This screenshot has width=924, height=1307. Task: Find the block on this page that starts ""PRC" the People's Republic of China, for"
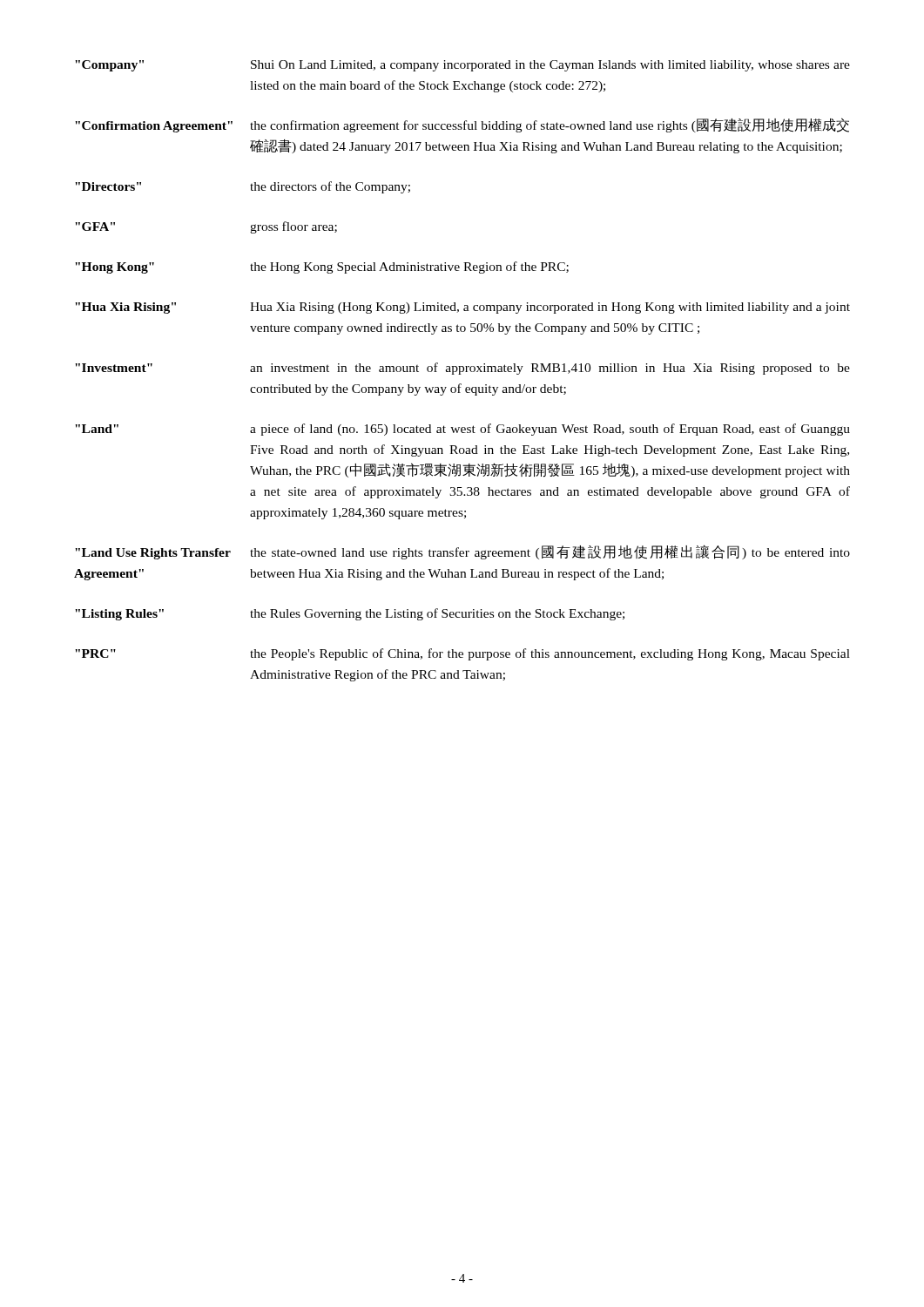[x=462, y=664]
